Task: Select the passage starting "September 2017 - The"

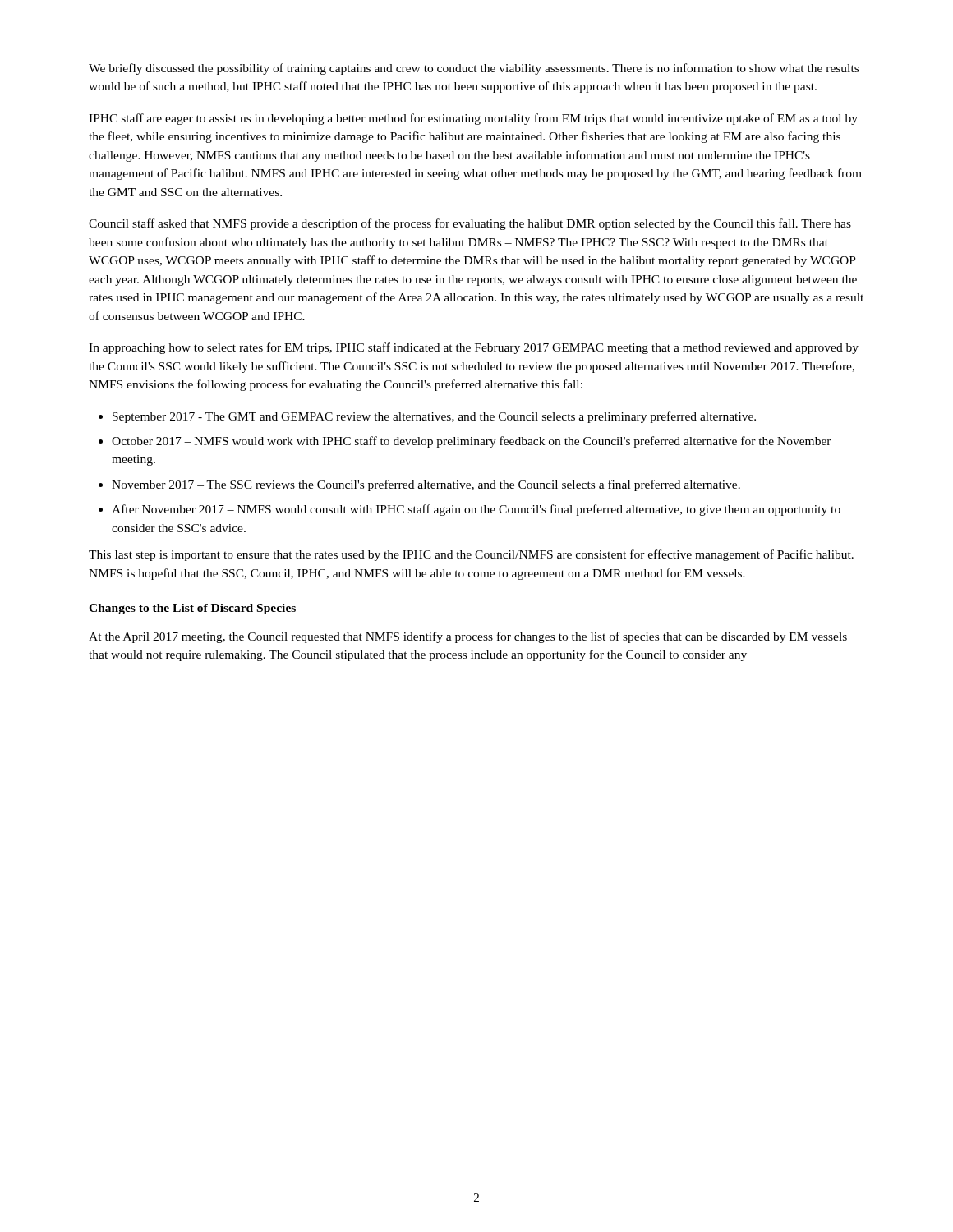Action: (488, 416)
